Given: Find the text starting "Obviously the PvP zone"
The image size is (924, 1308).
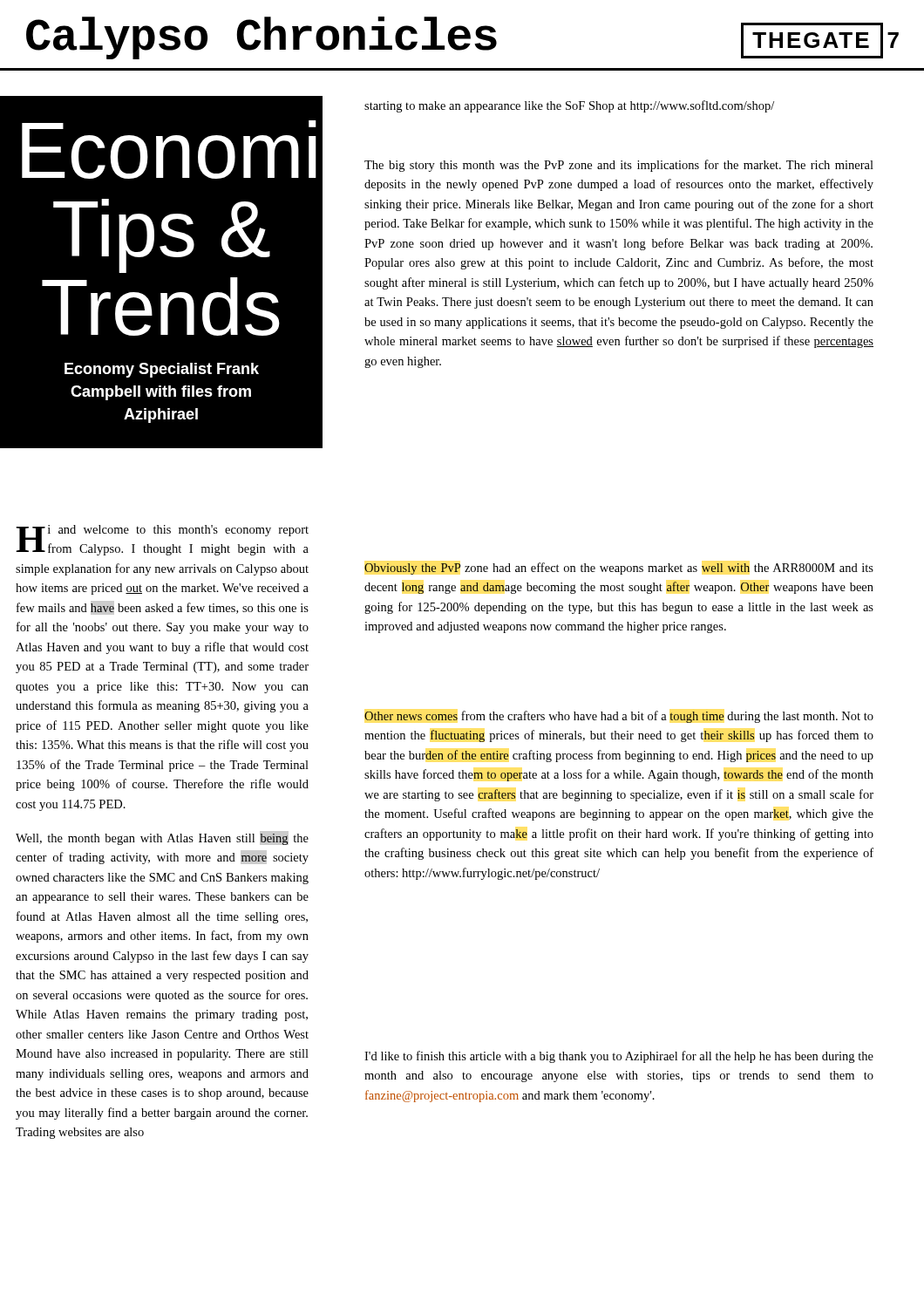Looking at the screenshot, I should click(619, 597).
